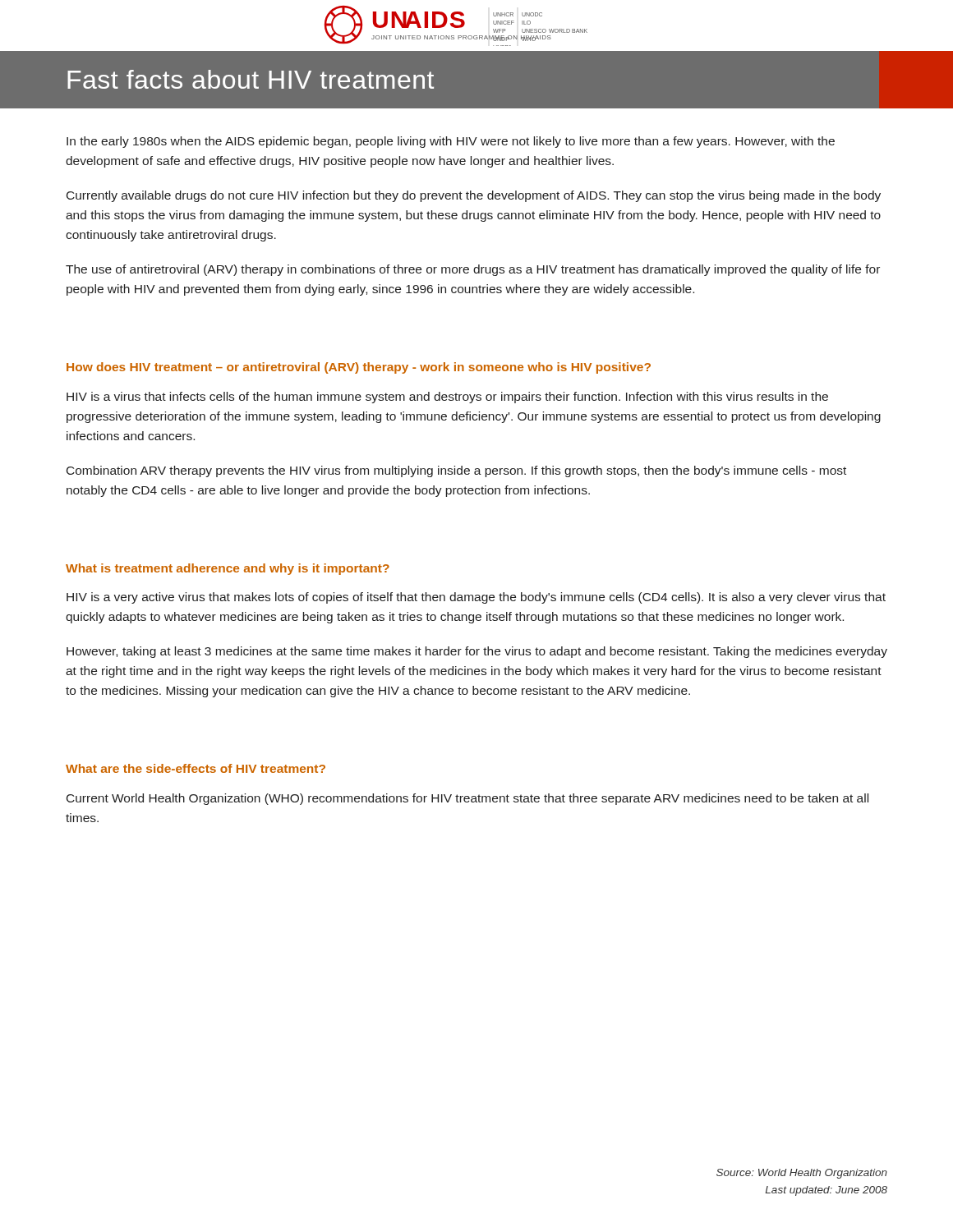Viewport: 953px width, 1232px height.
Task: Point to the section header beginning "What is treatment"
Action: pos(228,568)
